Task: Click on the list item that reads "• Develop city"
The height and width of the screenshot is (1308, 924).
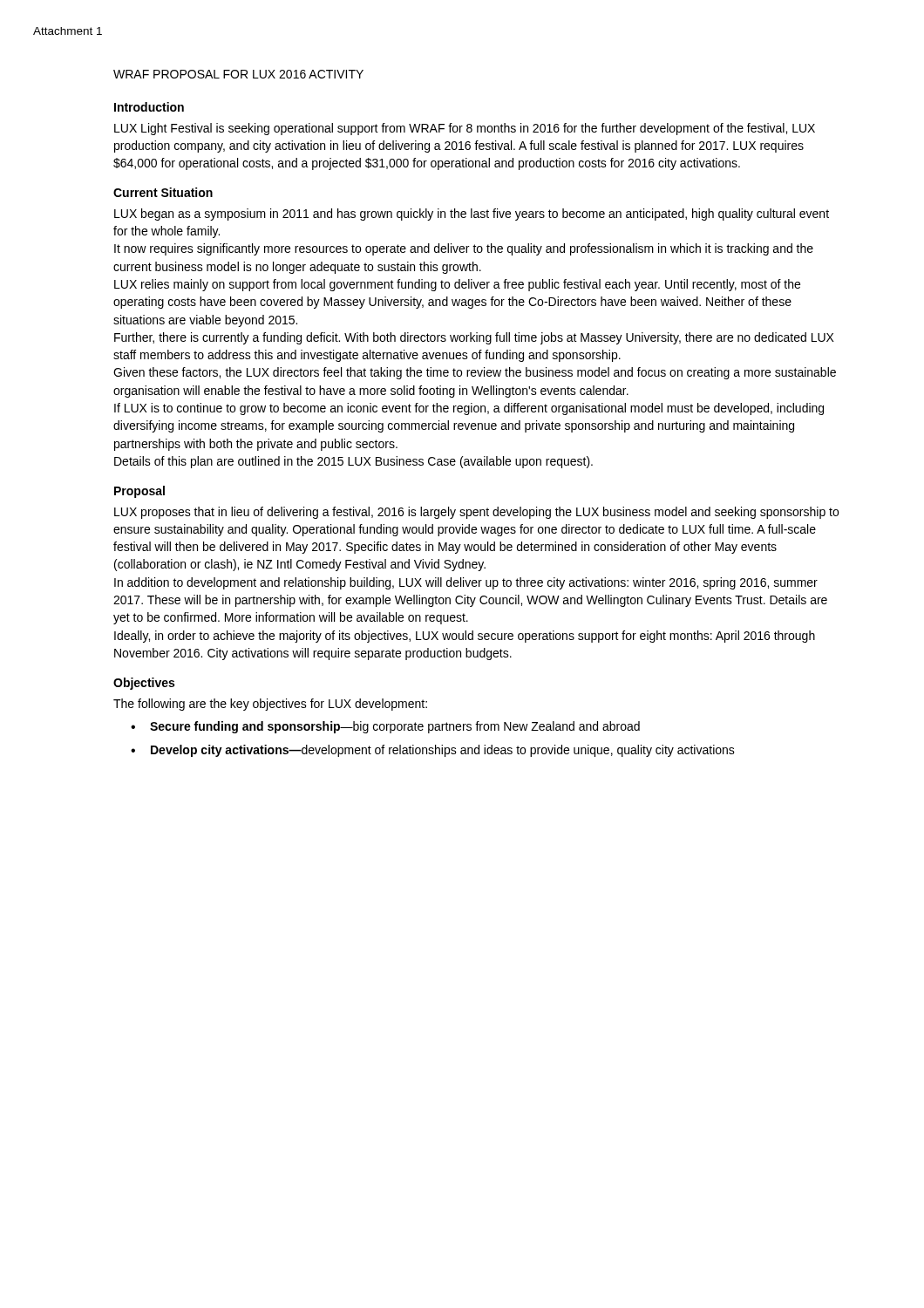Action: 488,751
